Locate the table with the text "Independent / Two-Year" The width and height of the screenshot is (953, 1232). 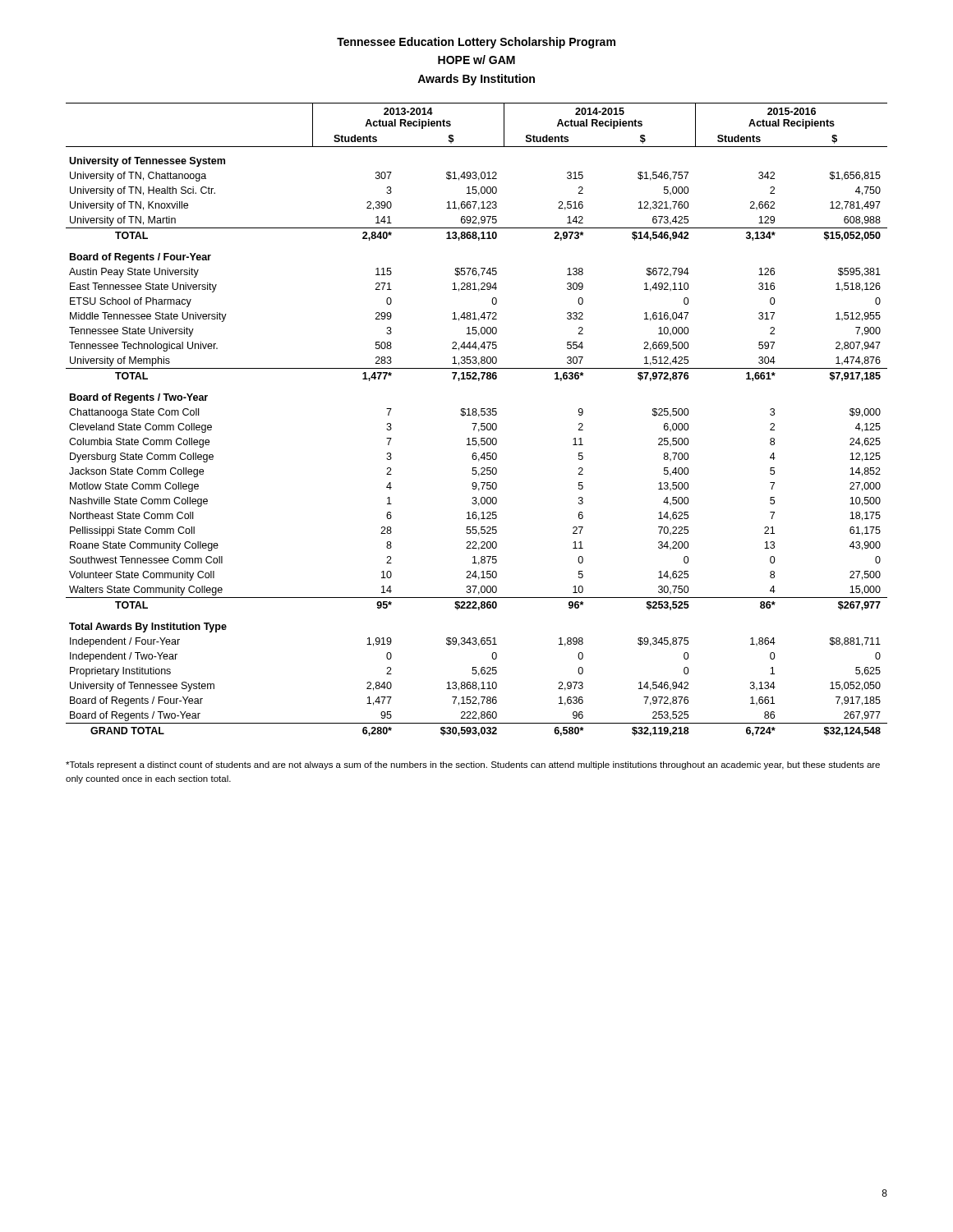[476, 421]
